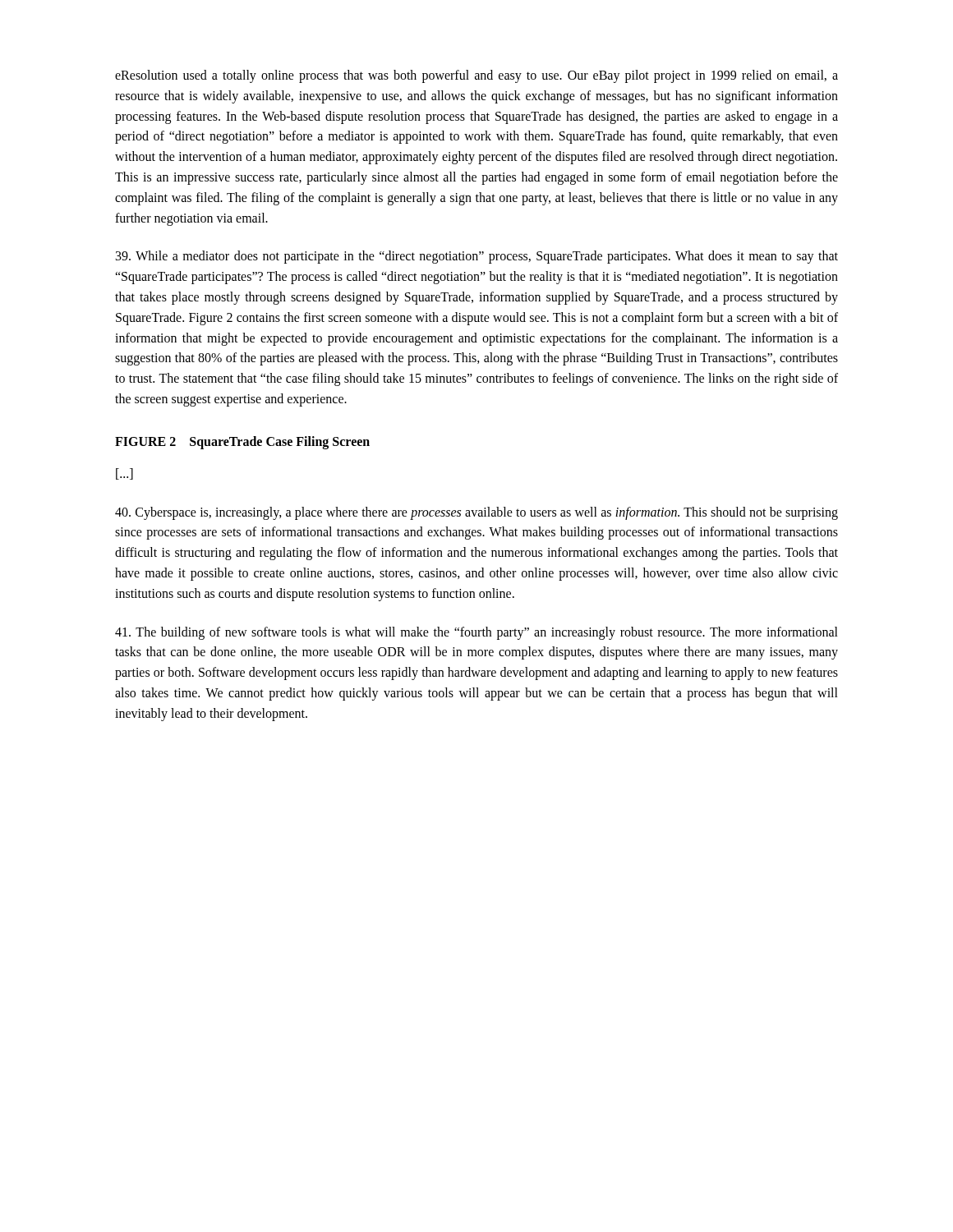Locate the text "FIGURE 2 SquareTrade Case Filing Screen"
Image resolution: width=953 pixels, height=1232 pixels.
coord(242,441)
